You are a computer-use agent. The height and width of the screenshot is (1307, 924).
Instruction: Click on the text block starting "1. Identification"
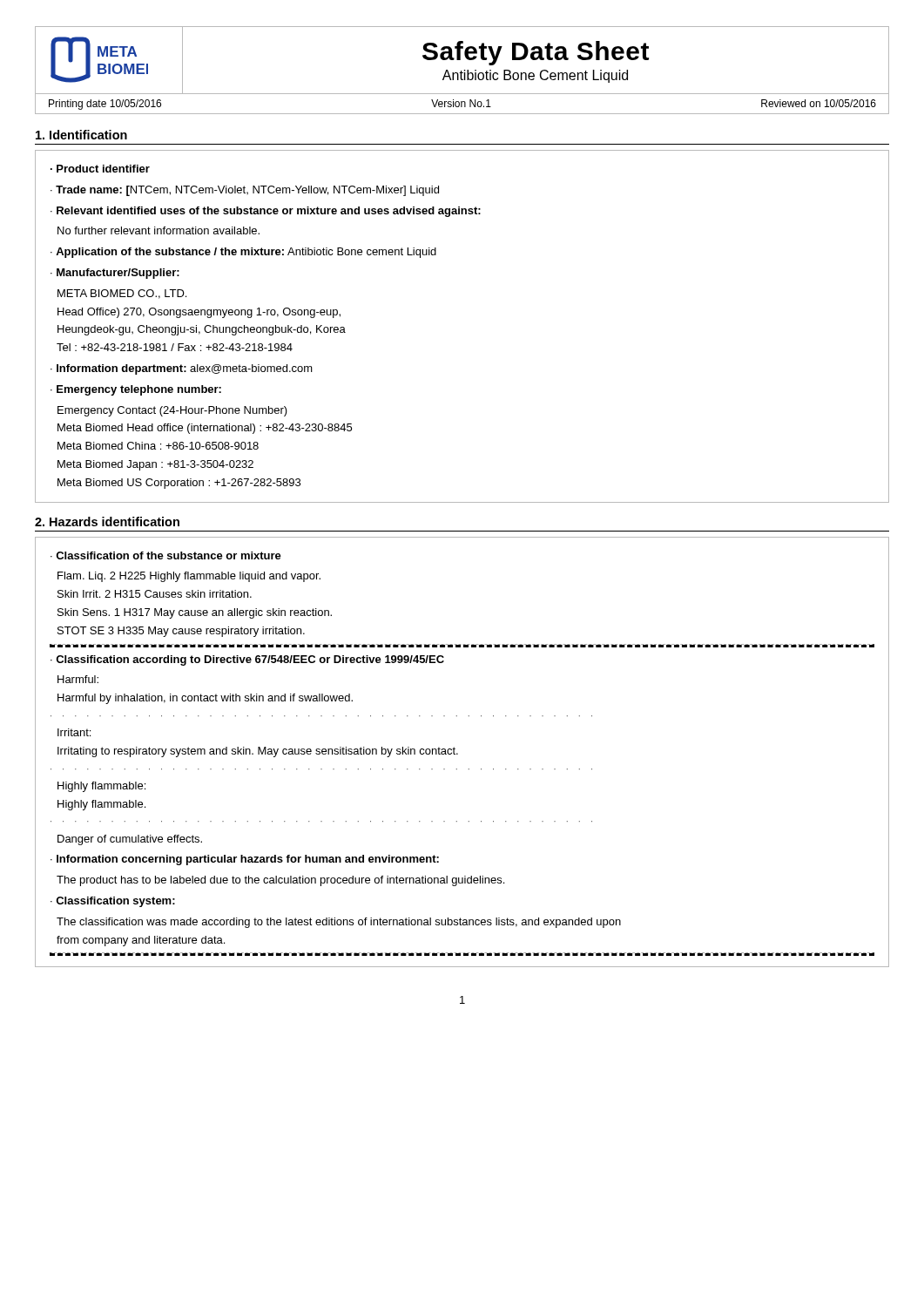tap(81, 135)
